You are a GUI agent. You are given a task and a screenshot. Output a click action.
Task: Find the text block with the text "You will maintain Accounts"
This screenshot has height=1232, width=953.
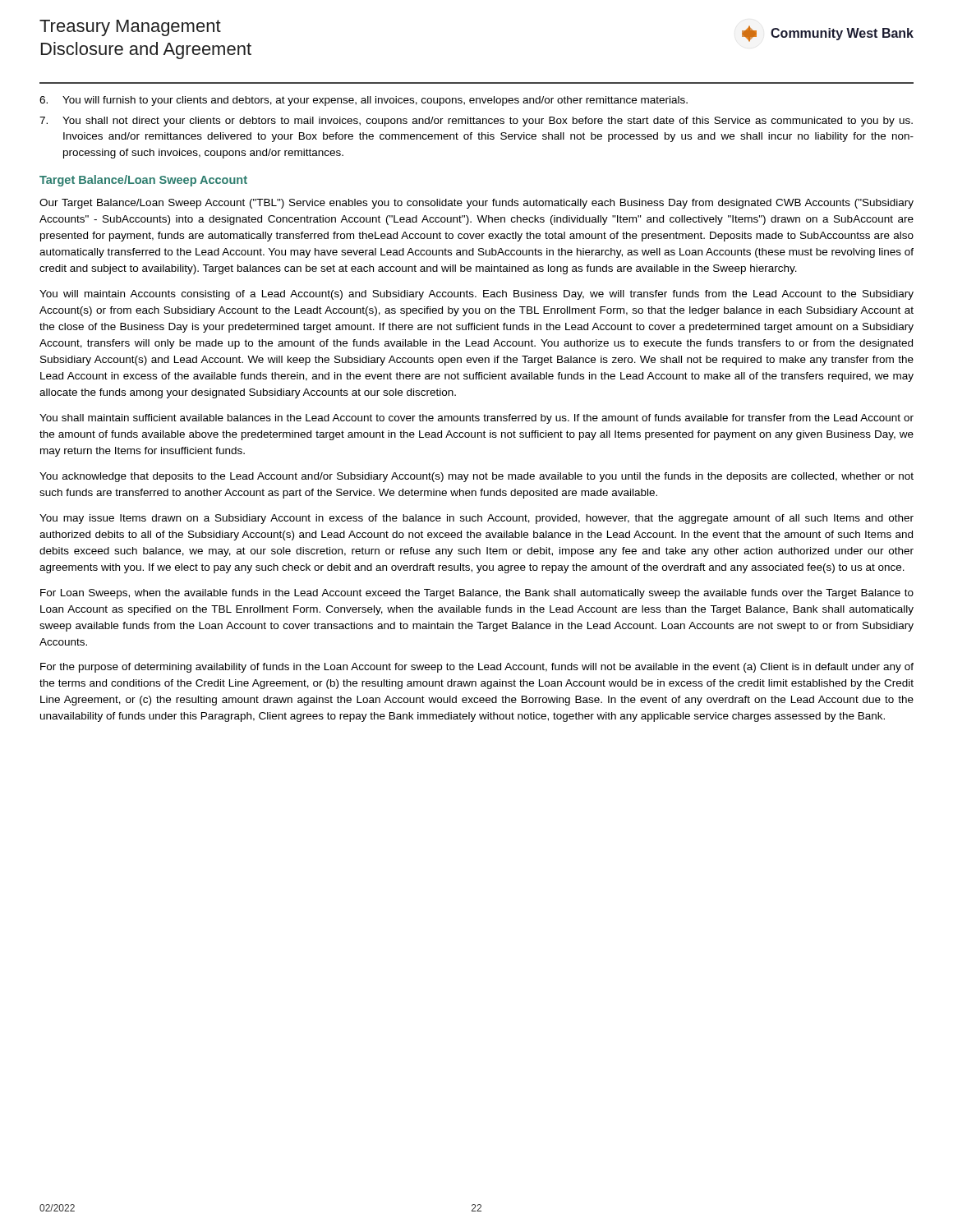pyautogui.click(x=476, y=343)
